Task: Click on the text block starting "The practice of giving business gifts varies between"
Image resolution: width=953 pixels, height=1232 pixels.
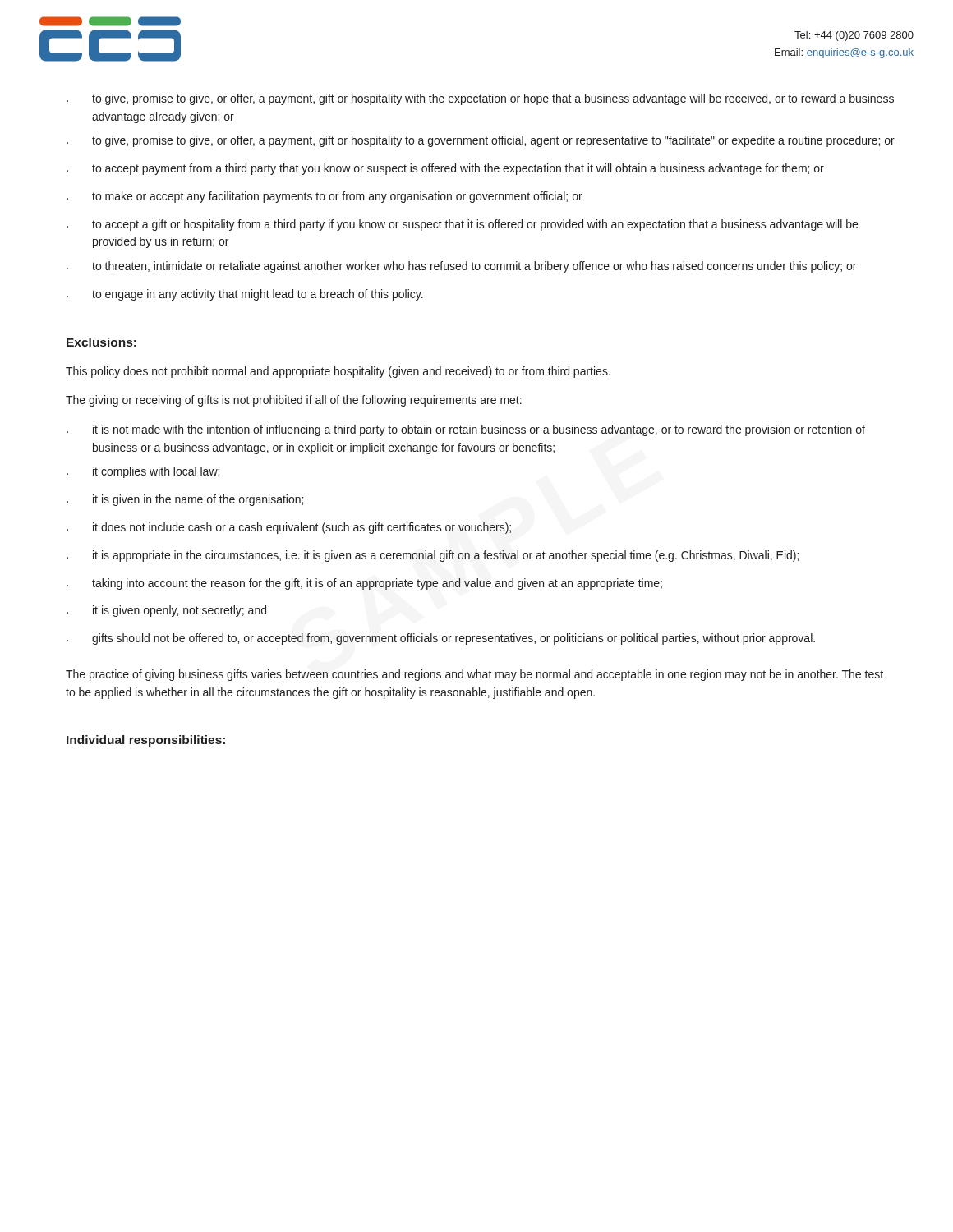Action: pyautogui.click(x=474, y=683)
